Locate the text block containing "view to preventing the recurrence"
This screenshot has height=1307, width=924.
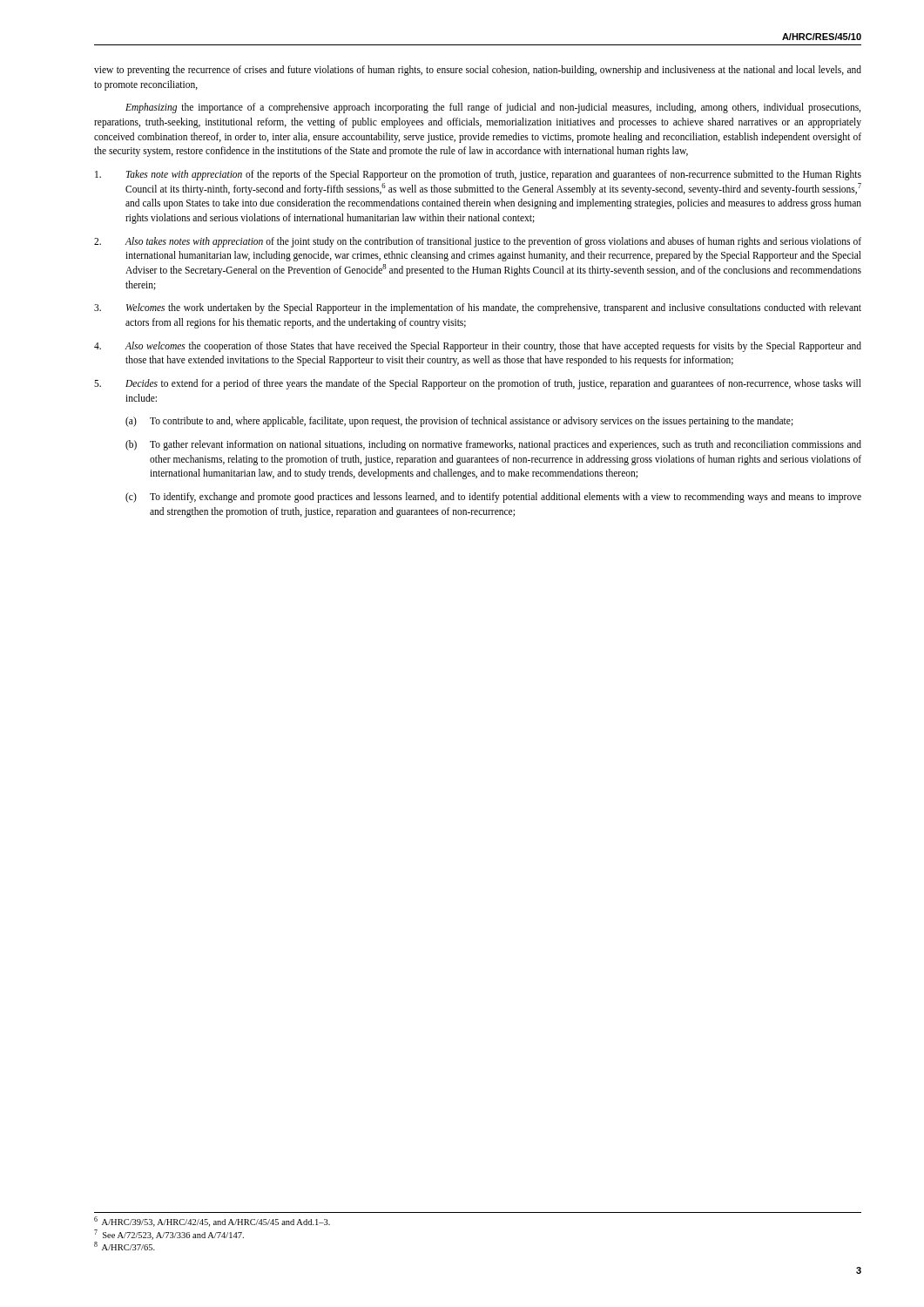coord(478,77)
